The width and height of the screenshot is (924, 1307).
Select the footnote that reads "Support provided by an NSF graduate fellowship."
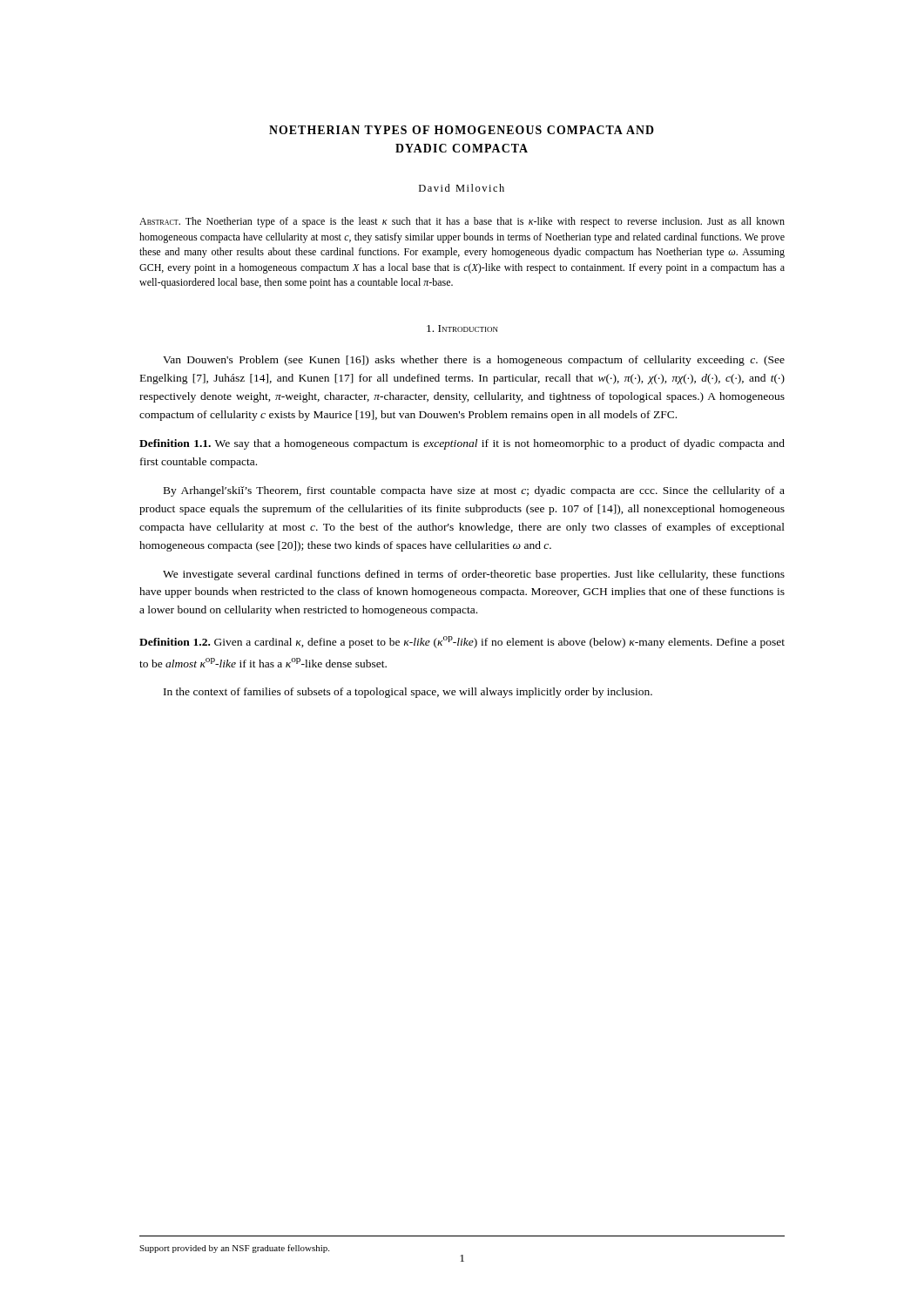(235, 1247)
